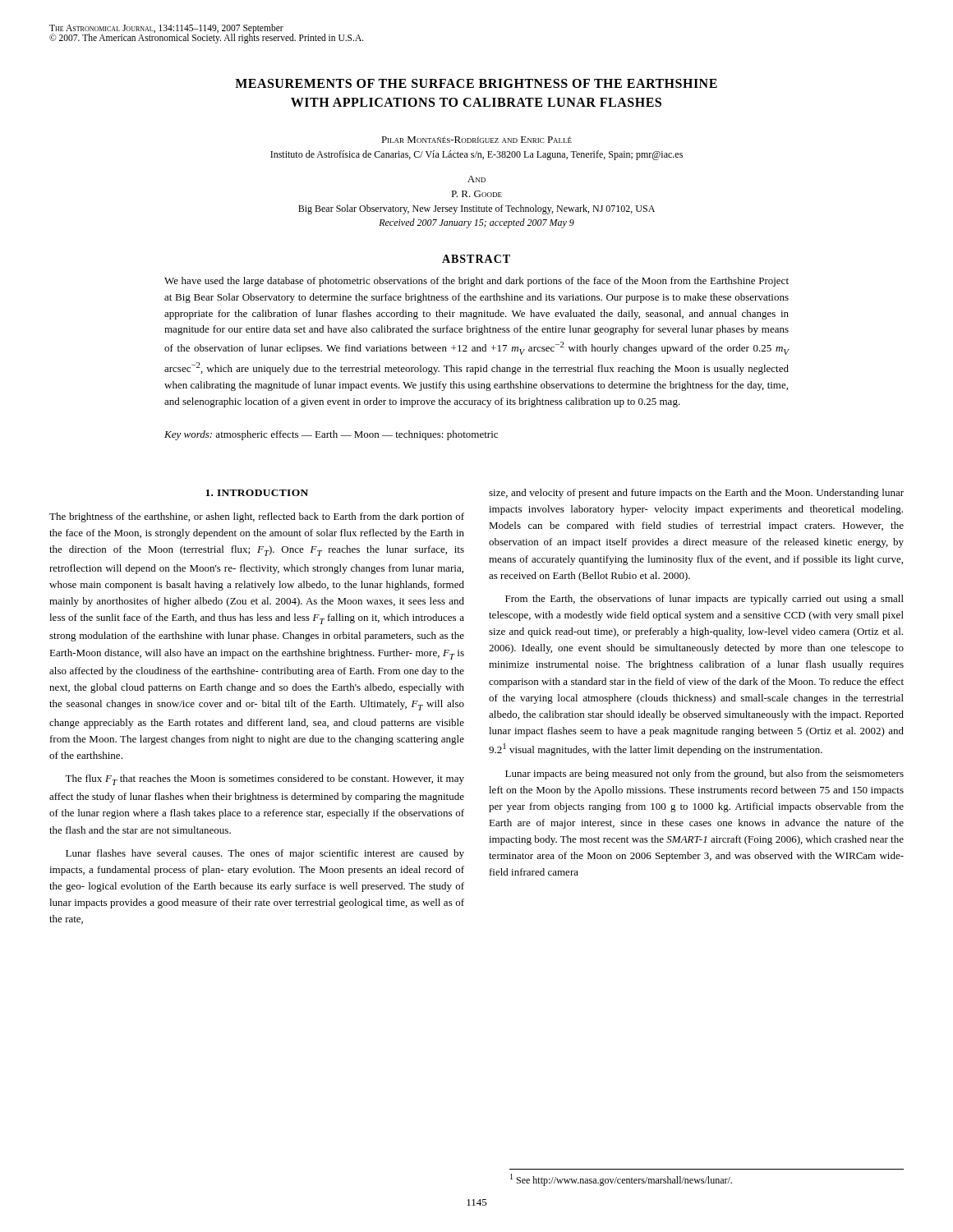The image size is (953, 1232).
Task: Point to the region starting "We have used"
Action: click(476, 357)
